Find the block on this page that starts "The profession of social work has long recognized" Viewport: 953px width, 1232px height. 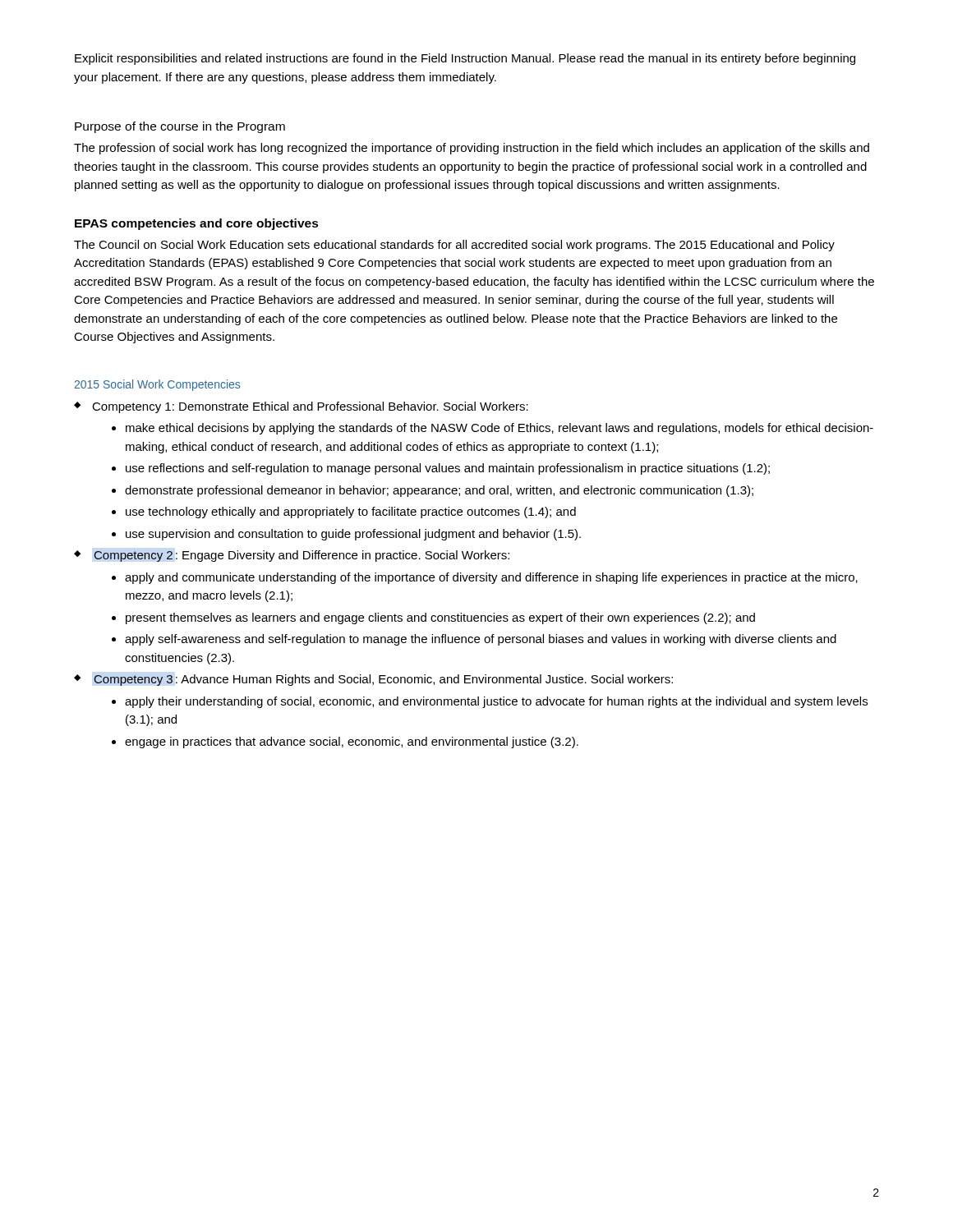(x=472, y=166)
